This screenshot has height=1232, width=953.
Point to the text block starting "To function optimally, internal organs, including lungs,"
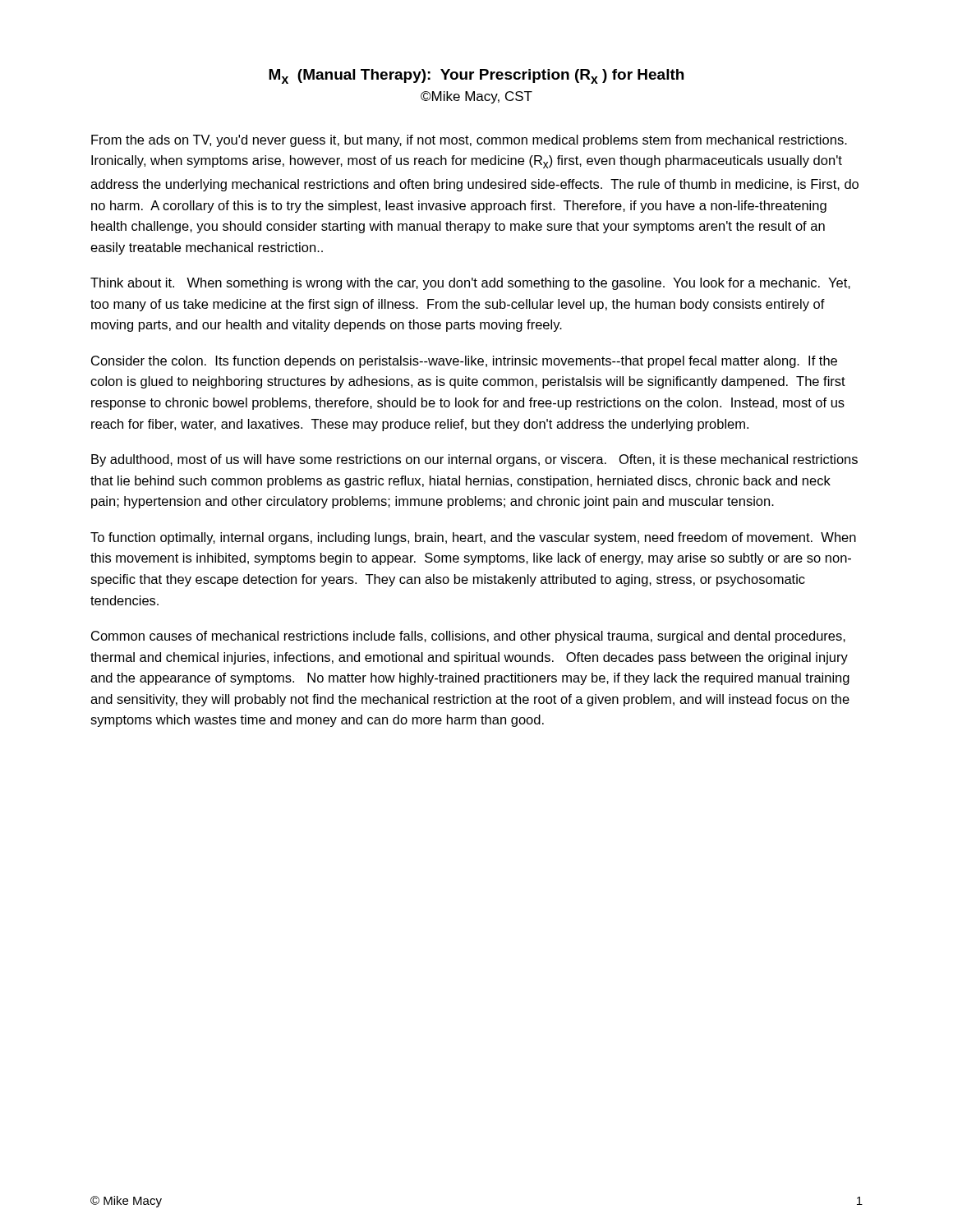[x=473, y=569]
